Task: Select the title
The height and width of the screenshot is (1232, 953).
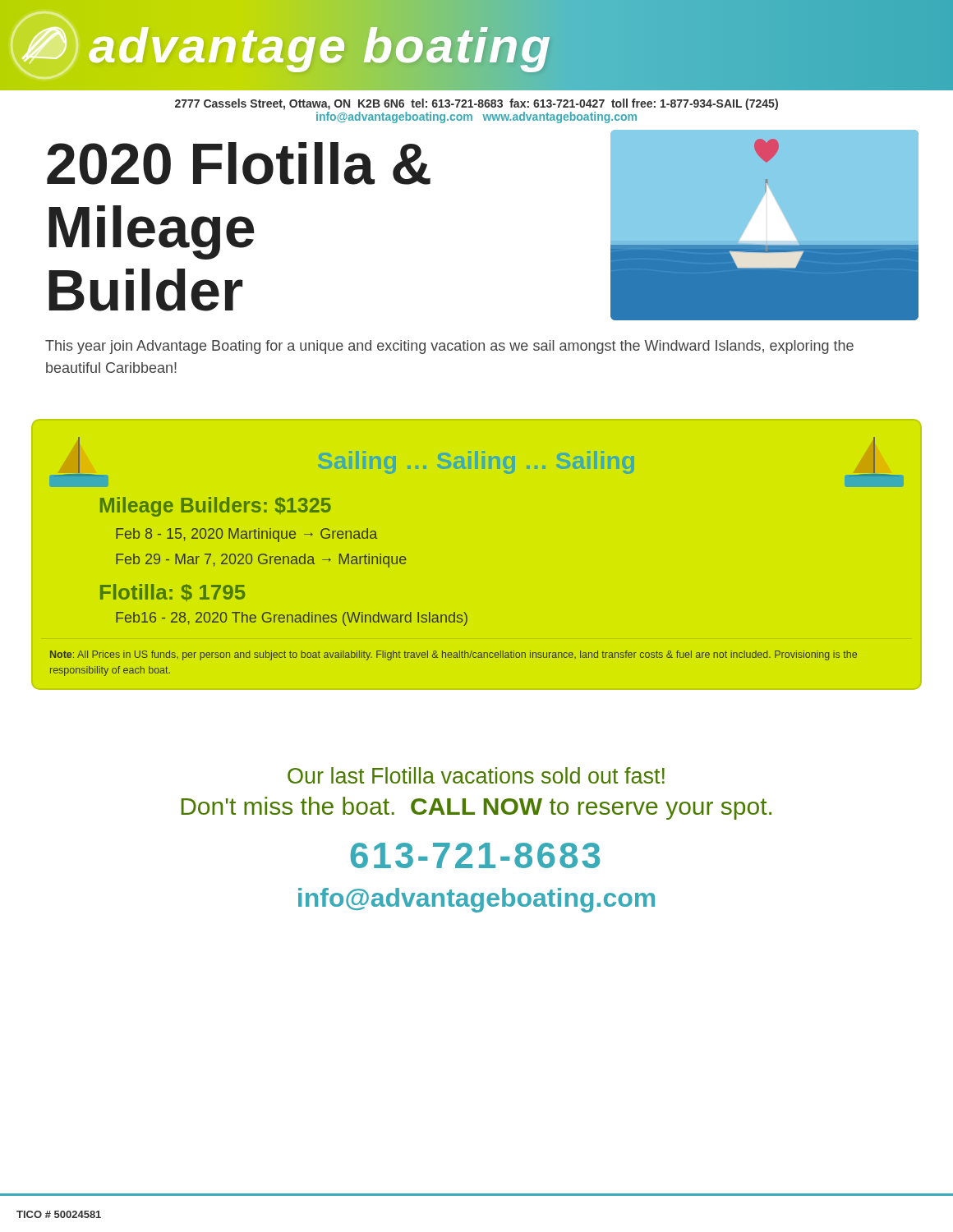Action: 246,228
